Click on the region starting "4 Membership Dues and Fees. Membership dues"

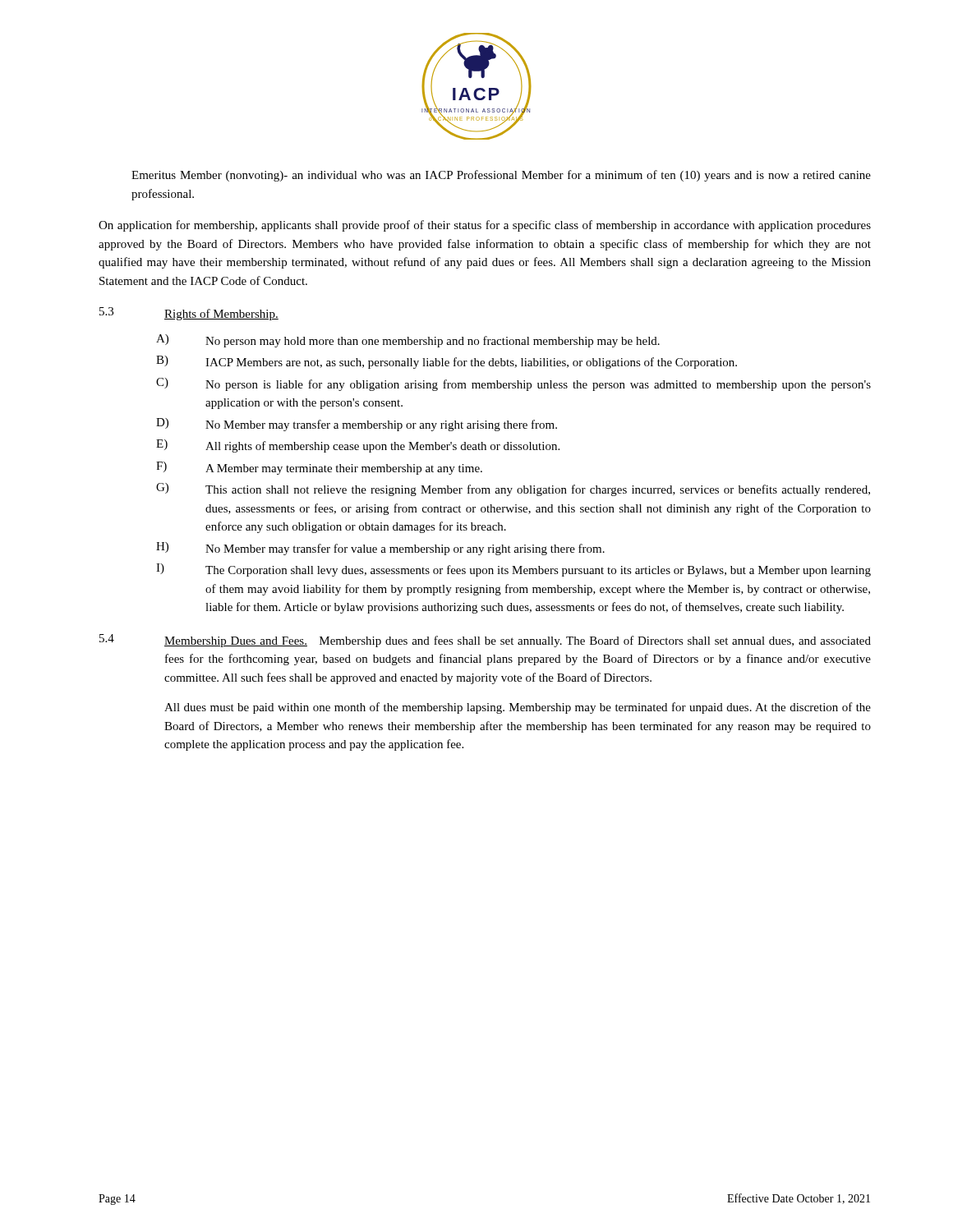click(x=485, y=659)
